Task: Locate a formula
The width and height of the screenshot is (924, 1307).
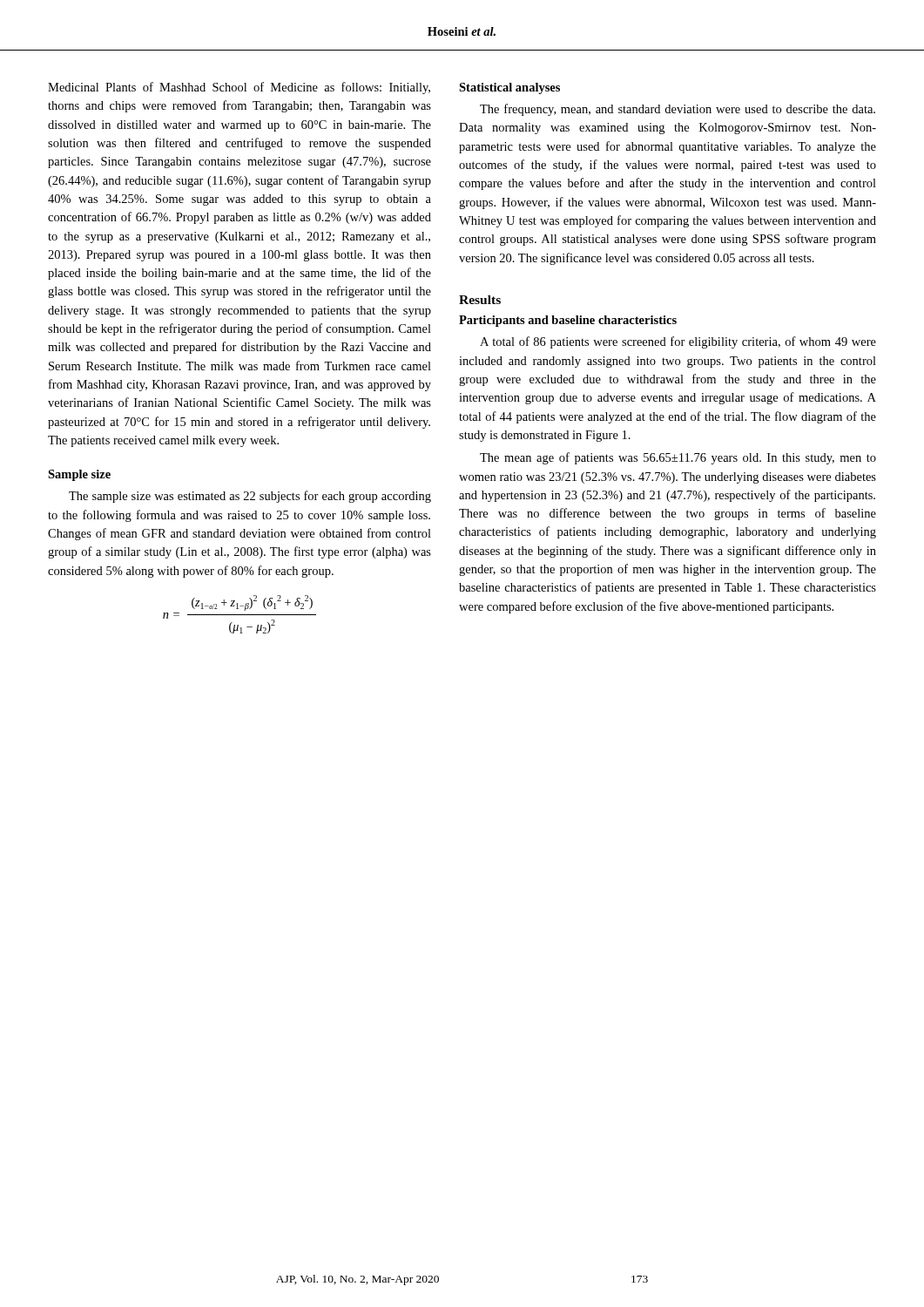Action: [x=240, y=615]
